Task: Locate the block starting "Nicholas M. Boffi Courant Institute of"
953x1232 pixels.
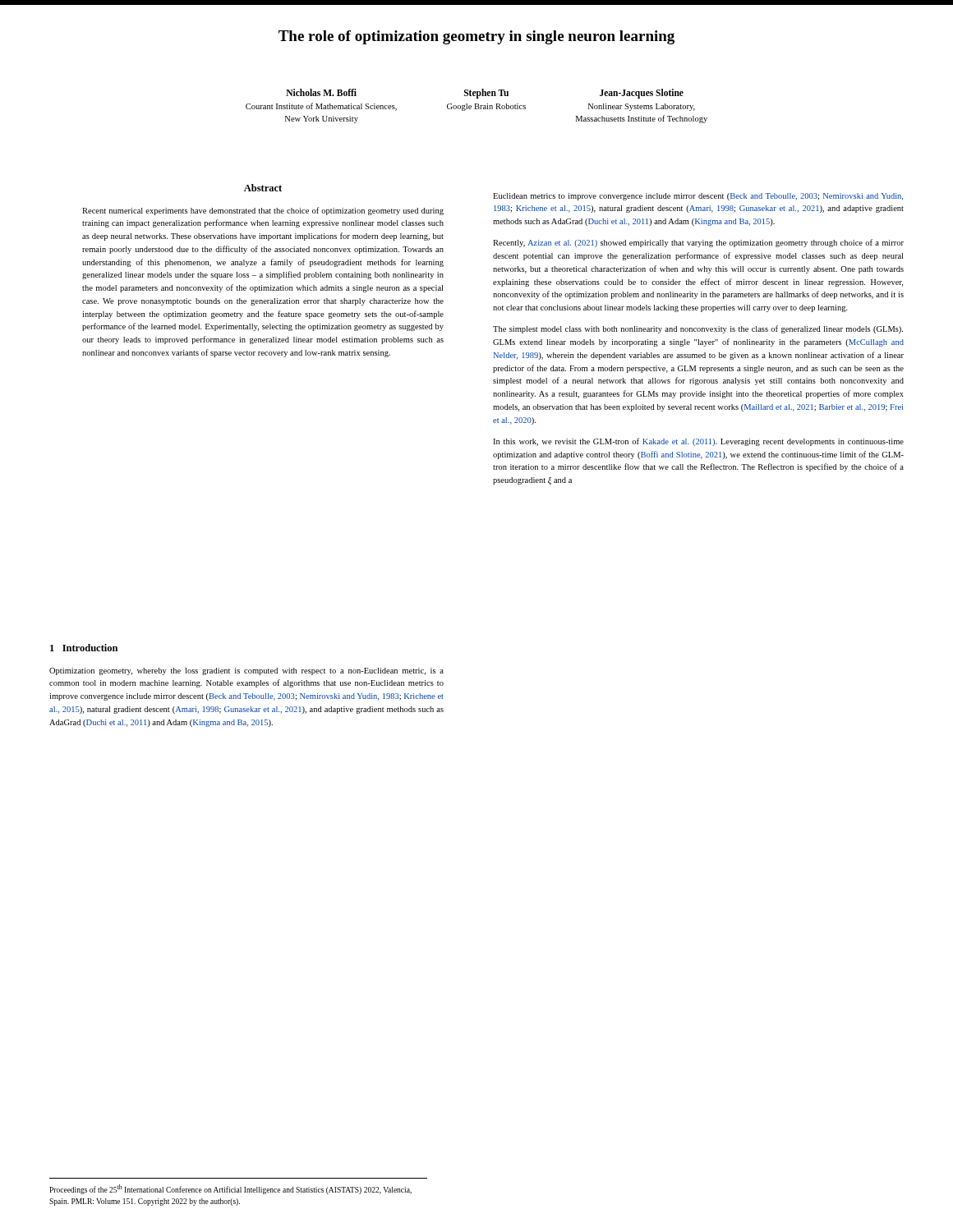Action: point(476,106)
